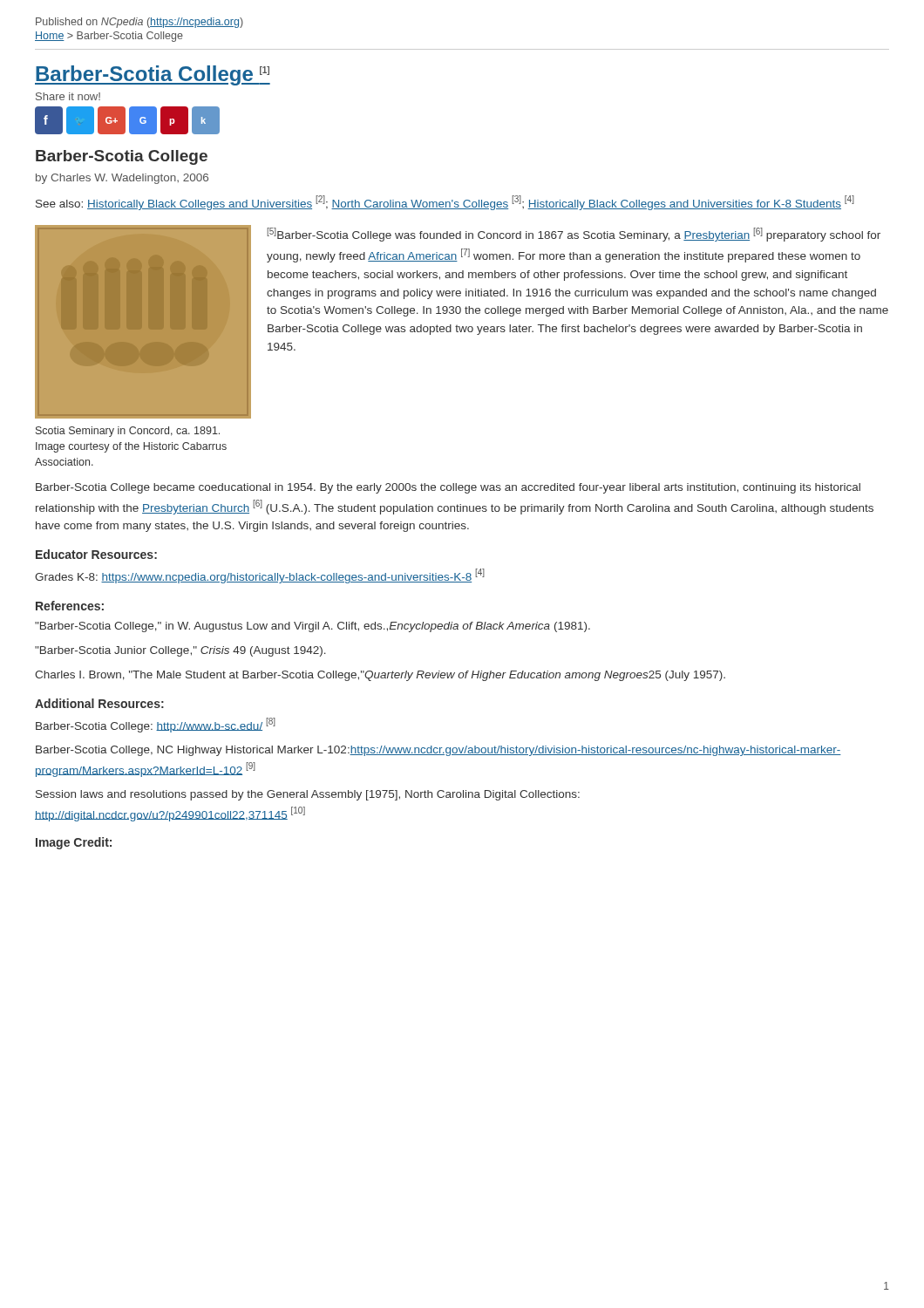This screenshot has height=1308, width=924.
Task: Find the element starting "Share it now!"
Action: point(68,96)
